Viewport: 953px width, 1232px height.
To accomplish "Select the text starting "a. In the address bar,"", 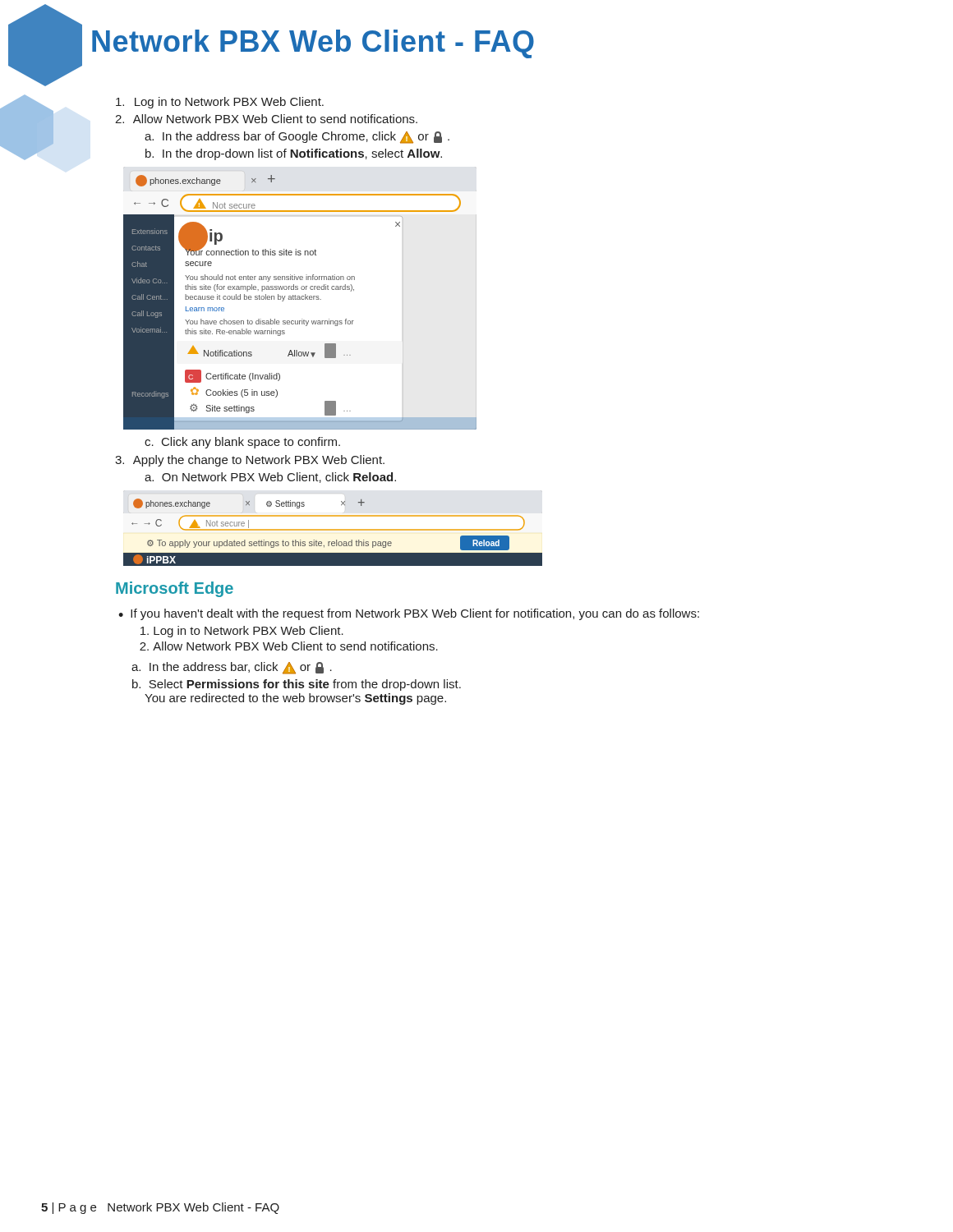I will click(x=232, y=667).
